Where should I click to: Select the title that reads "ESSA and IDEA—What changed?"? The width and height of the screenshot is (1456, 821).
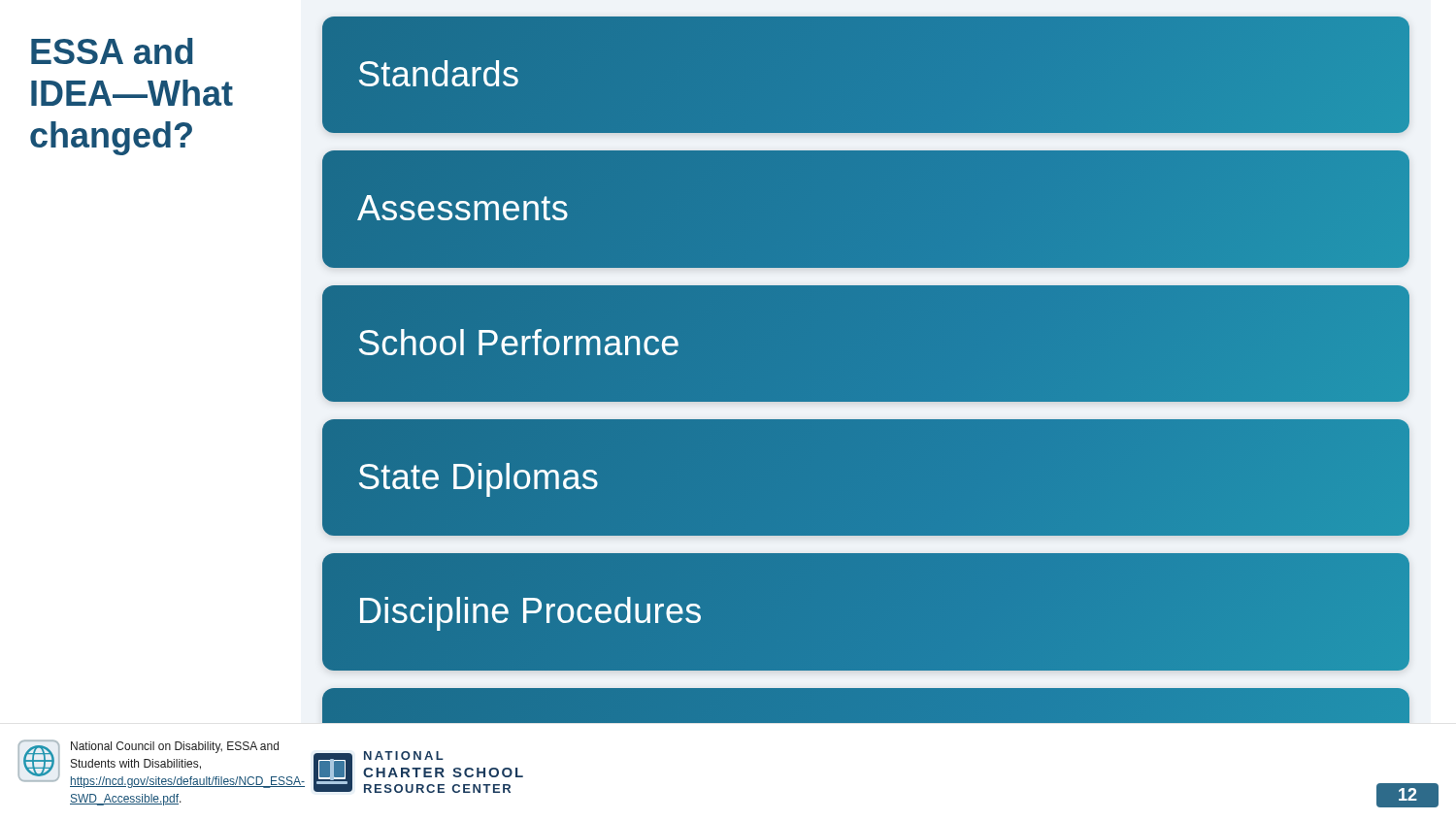tap(131, 94)
